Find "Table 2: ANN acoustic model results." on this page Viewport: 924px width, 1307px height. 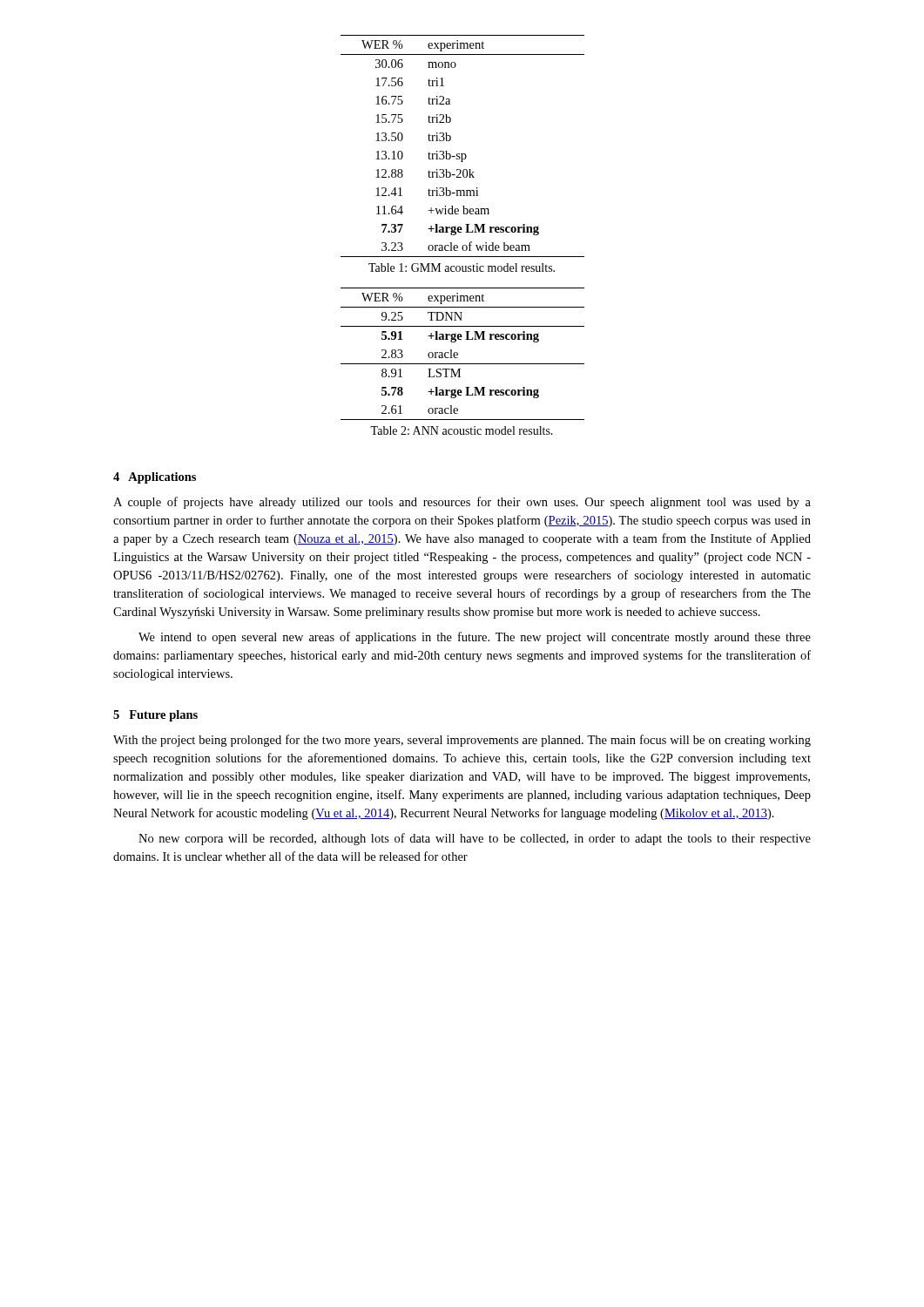coord(462,431)
